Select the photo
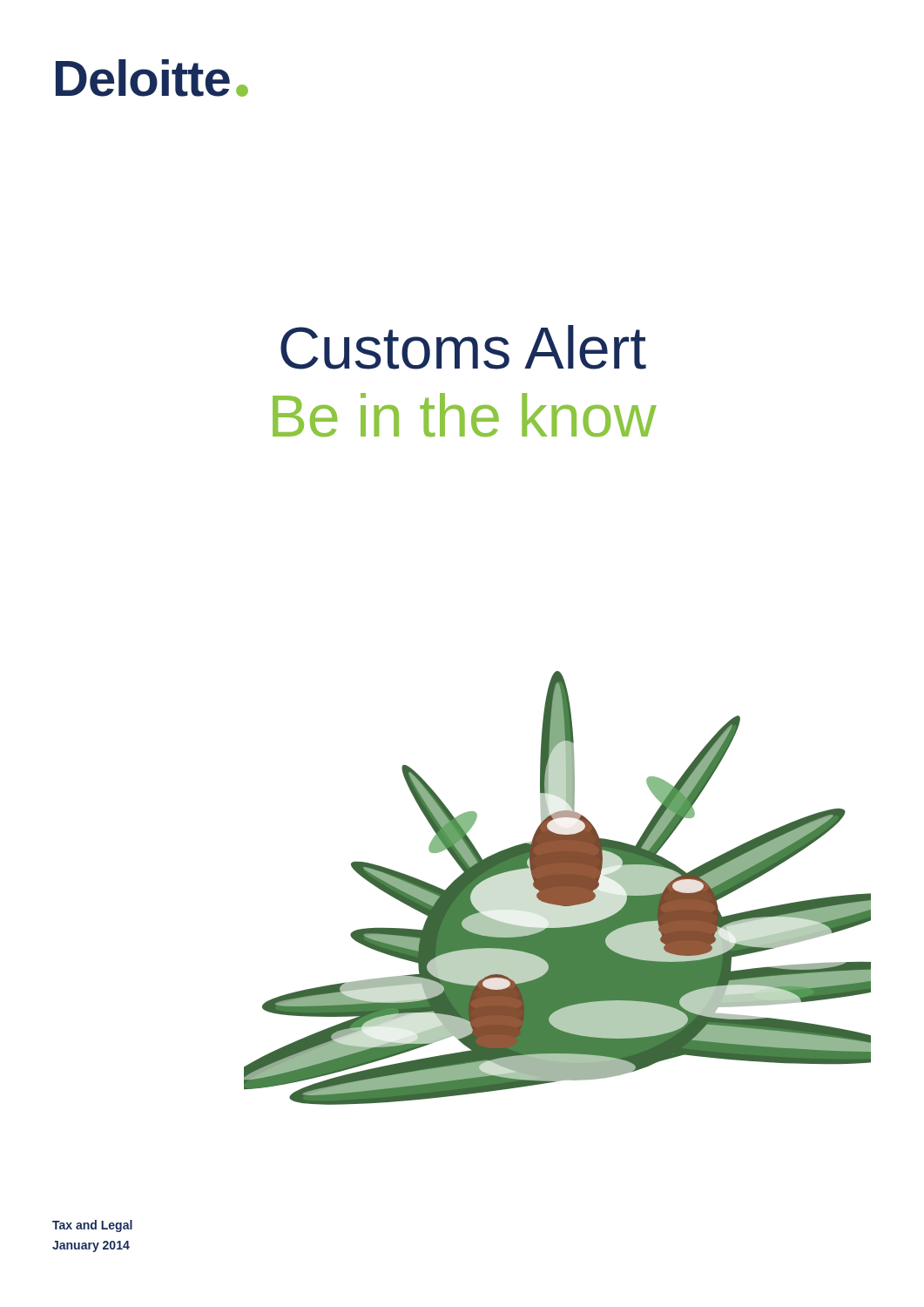 [557, 863]
